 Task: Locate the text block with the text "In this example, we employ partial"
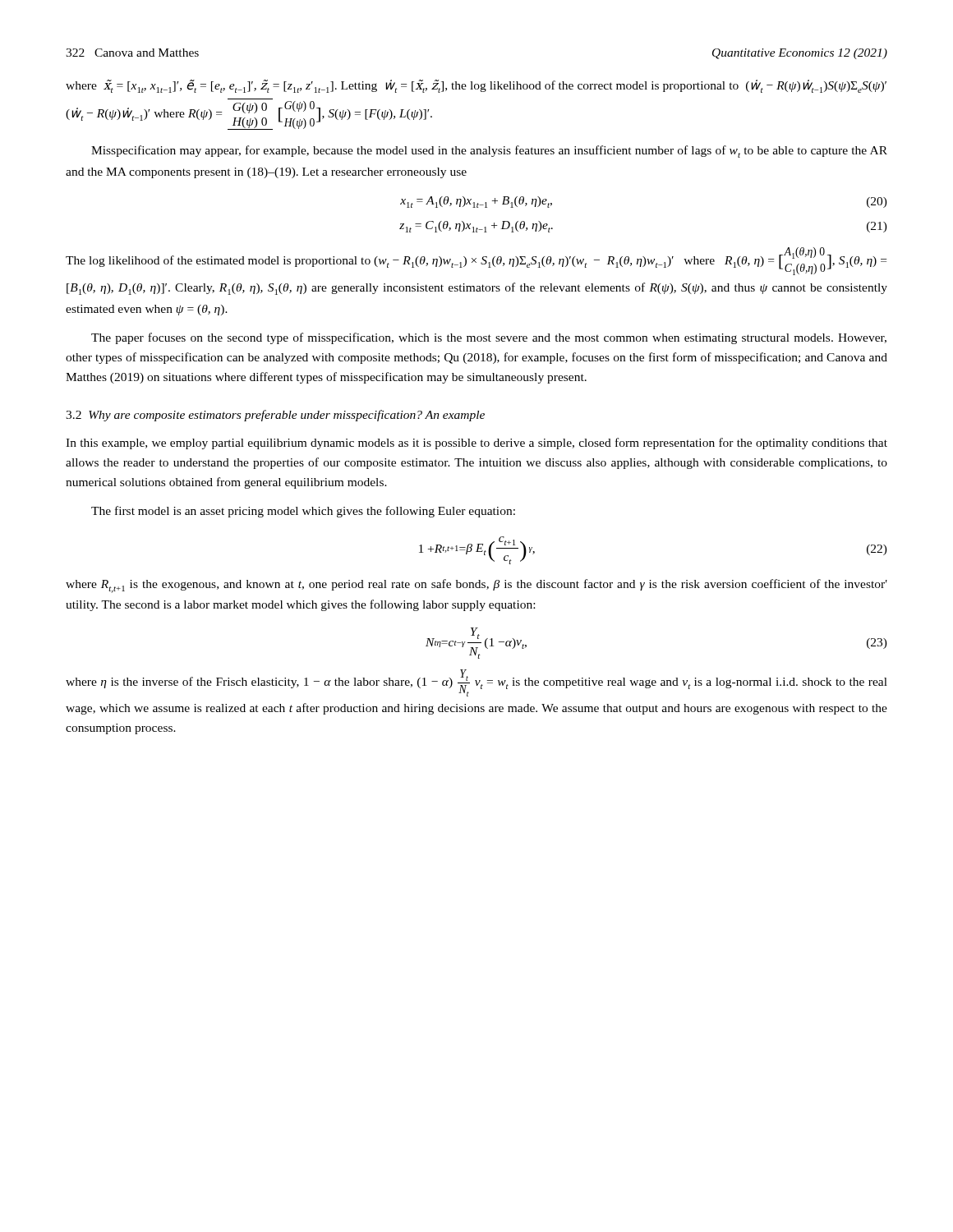(476, 462)
